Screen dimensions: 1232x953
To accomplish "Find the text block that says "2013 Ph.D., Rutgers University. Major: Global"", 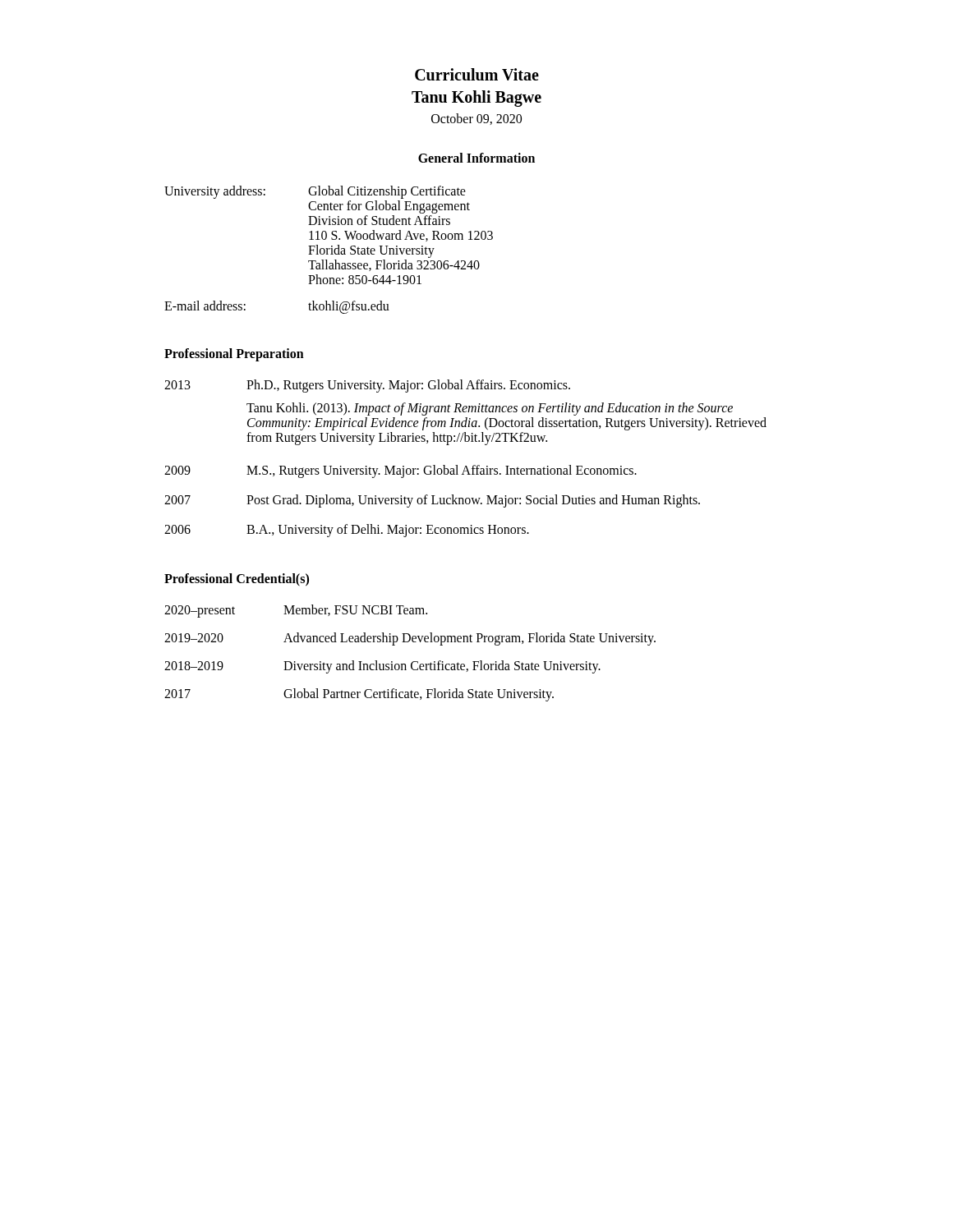I will pyautogui.click(x=476, y=413).
